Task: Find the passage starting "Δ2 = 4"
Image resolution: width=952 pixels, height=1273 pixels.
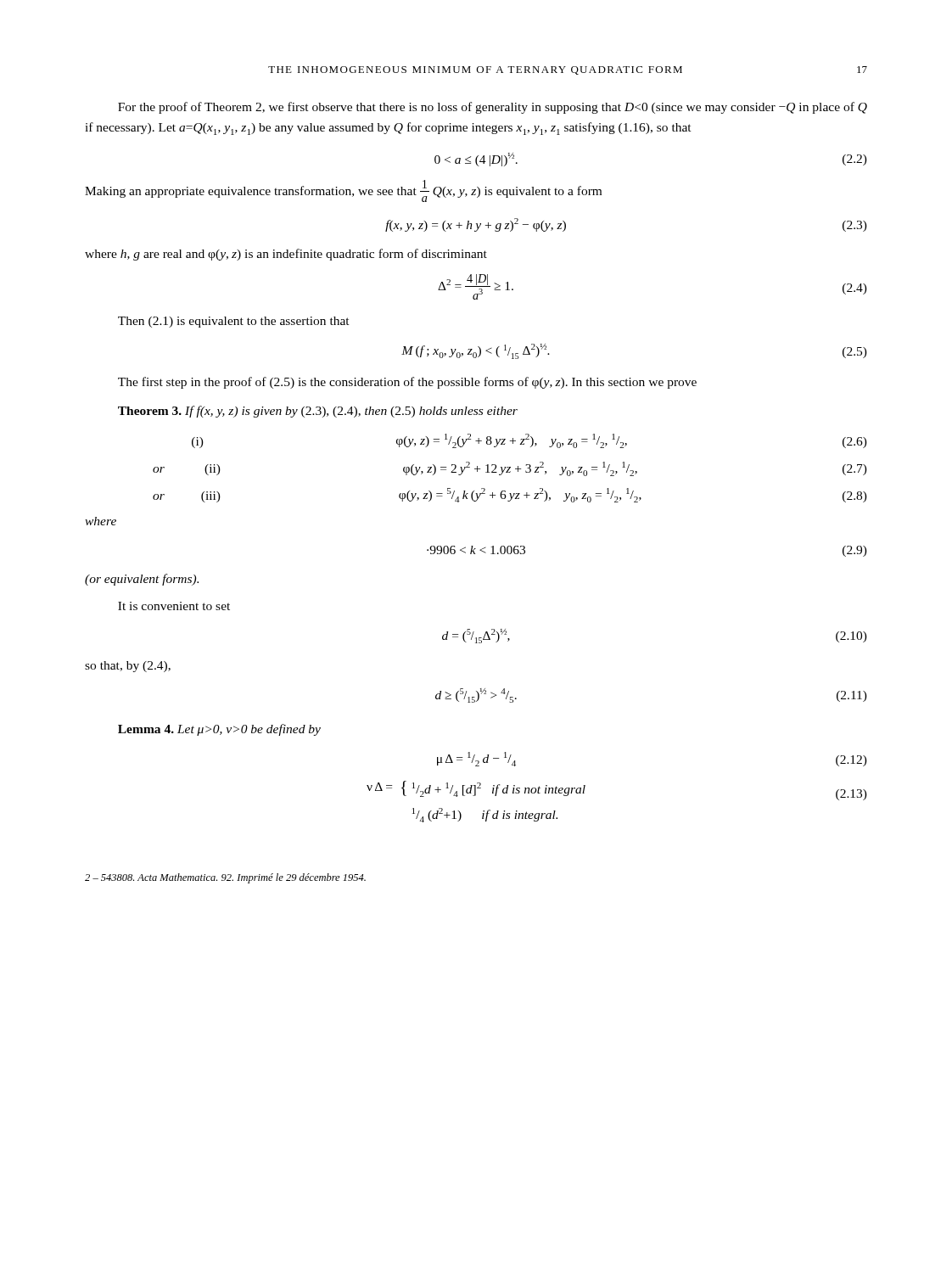Action: click(476, 288)
